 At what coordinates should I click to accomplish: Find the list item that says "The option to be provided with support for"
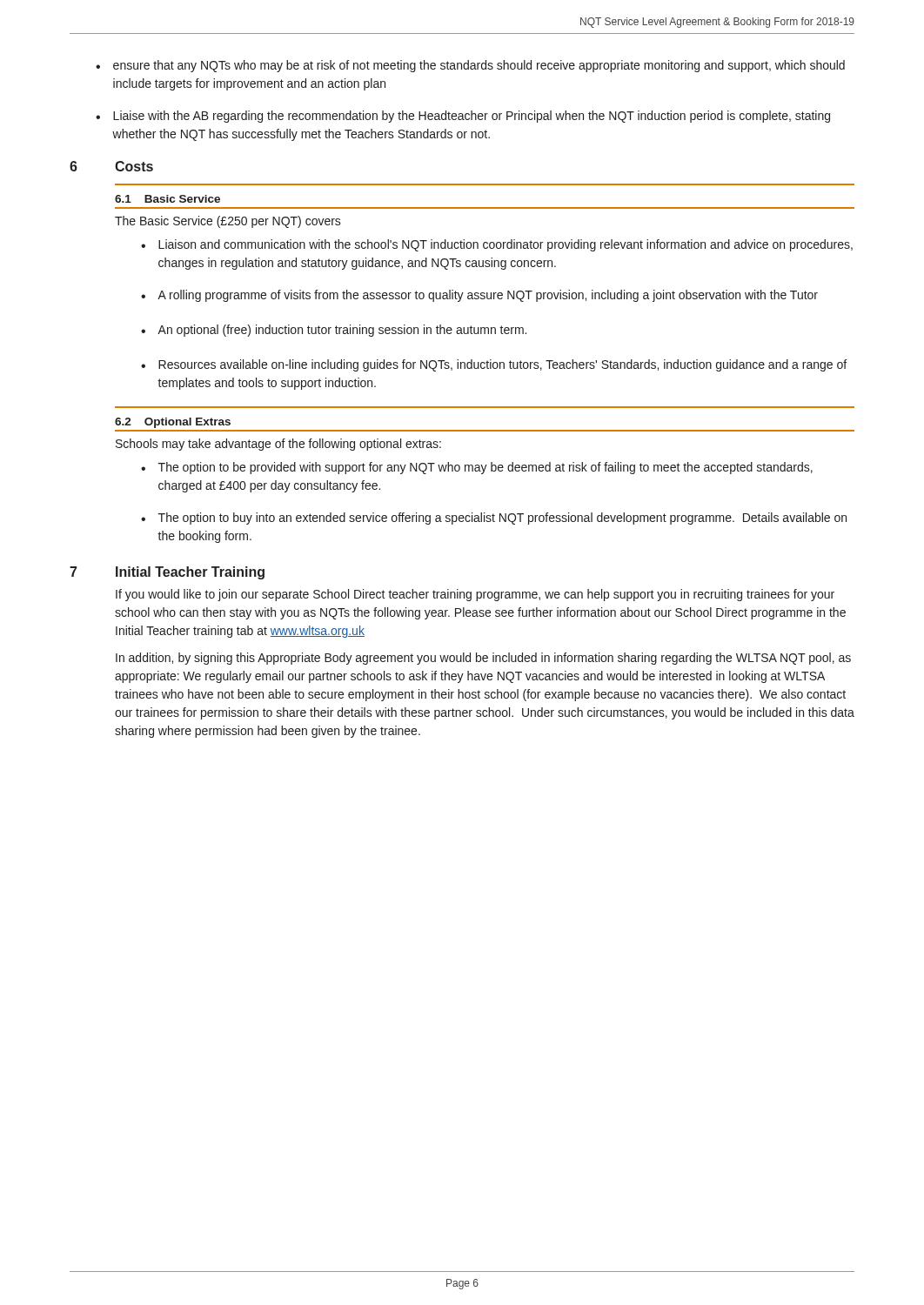point(506,477)
